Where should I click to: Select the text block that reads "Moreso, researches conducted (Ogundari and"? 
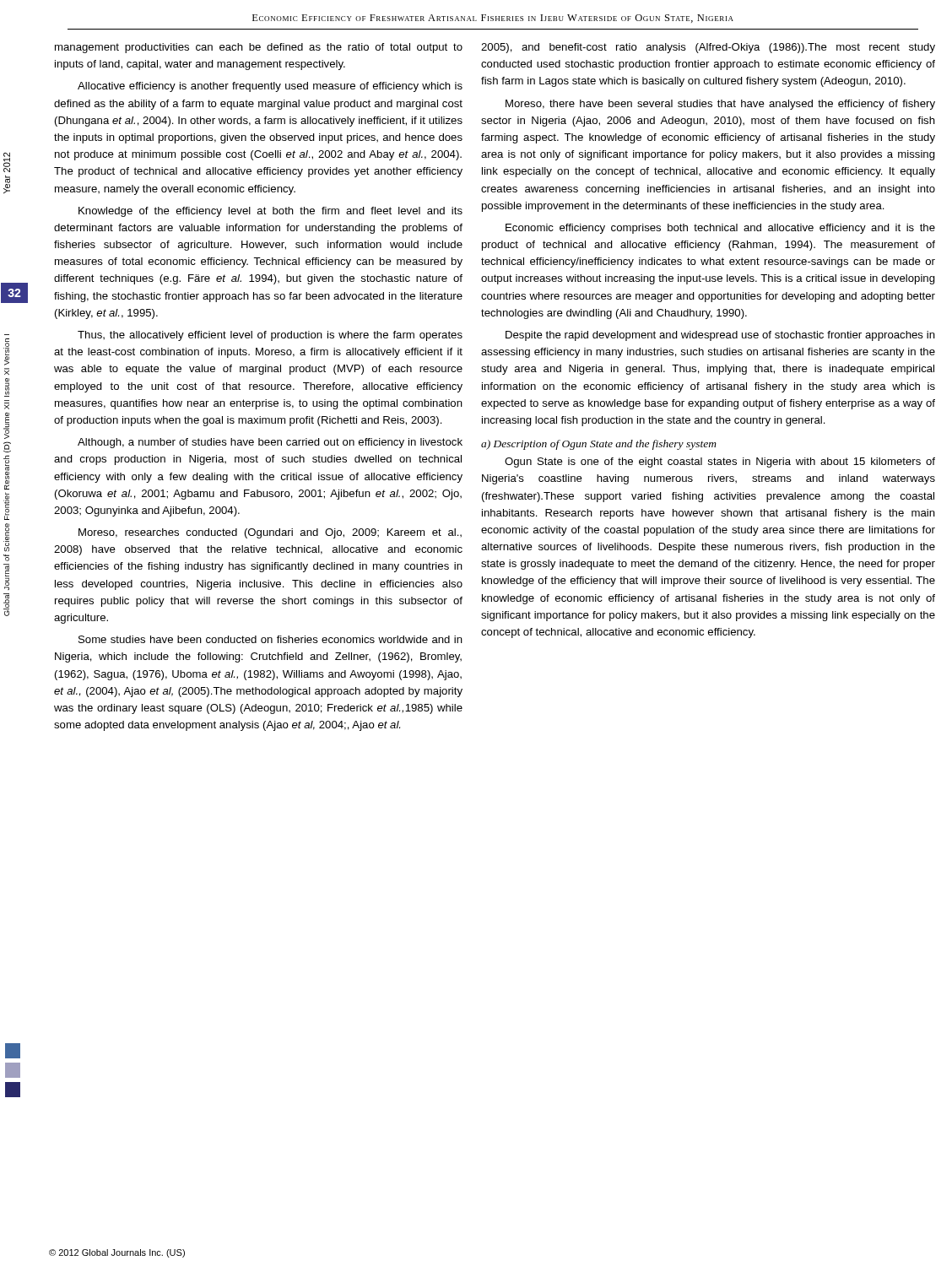click(258, 575)
